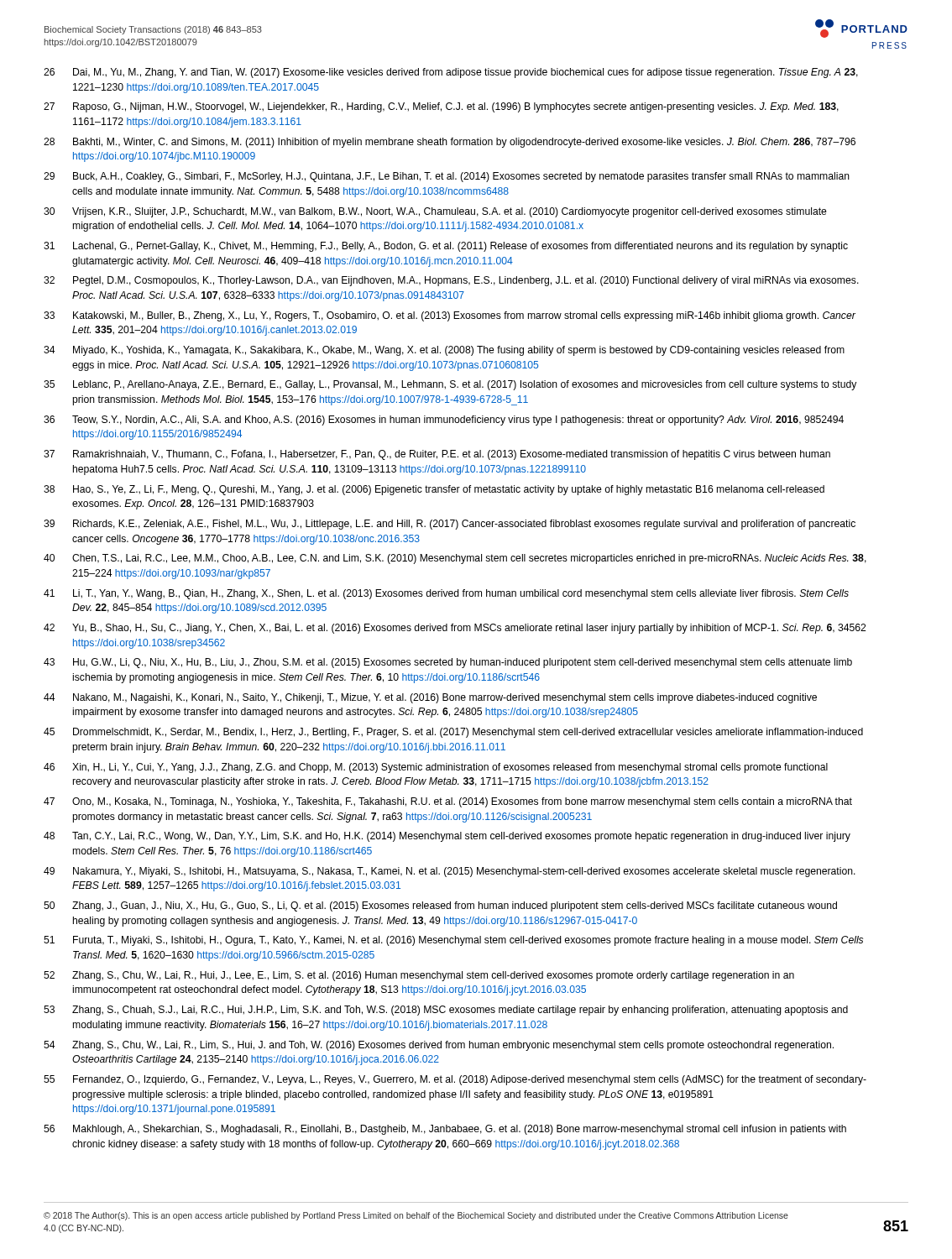Viewport: 952px width, 1259px height.
Task: Navigate to the region starting "40 Chen, T.S.,"
Action: point(456,567)
